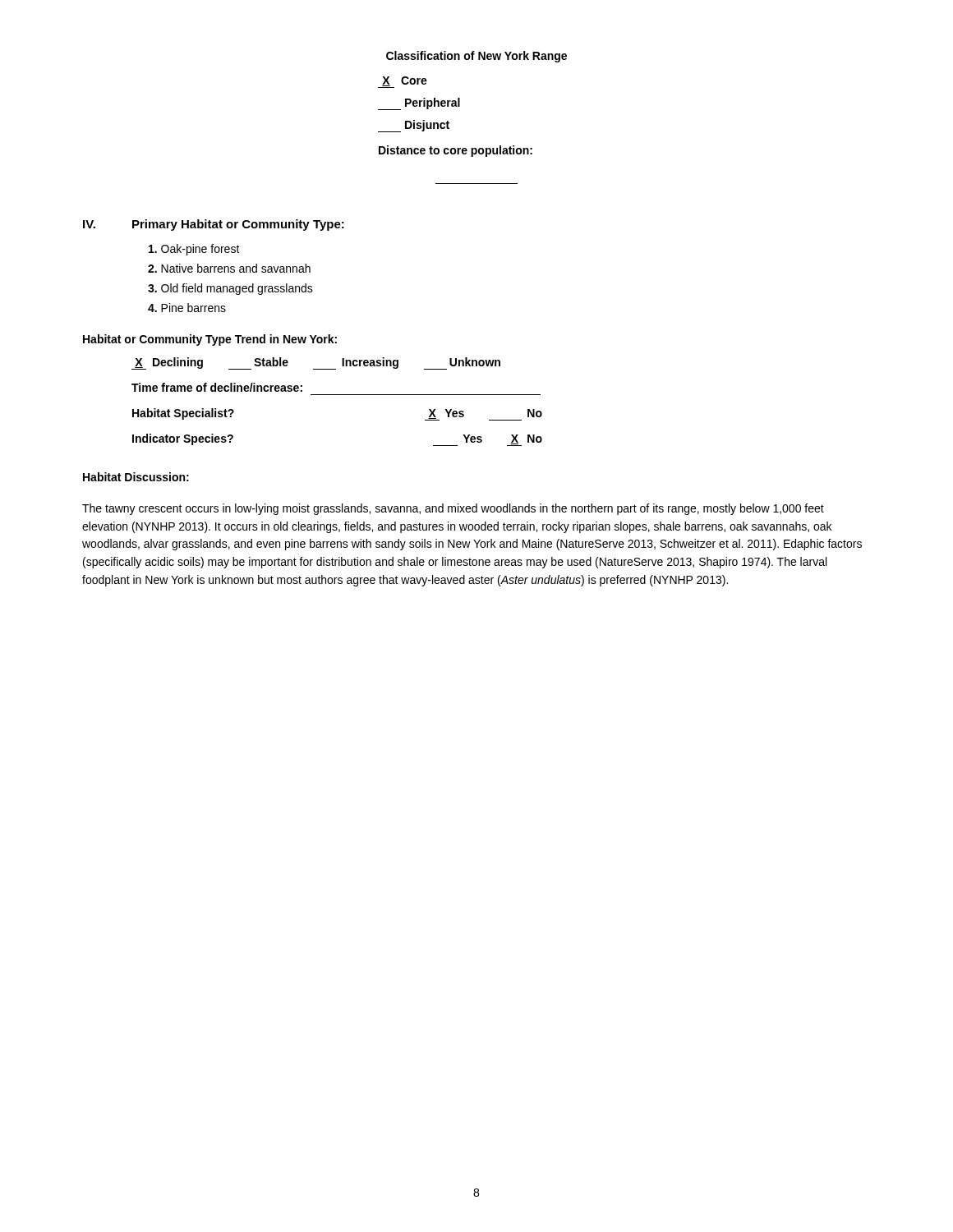Point to the block beginning "X Declining Stable Increasing"

click(316, 363)
